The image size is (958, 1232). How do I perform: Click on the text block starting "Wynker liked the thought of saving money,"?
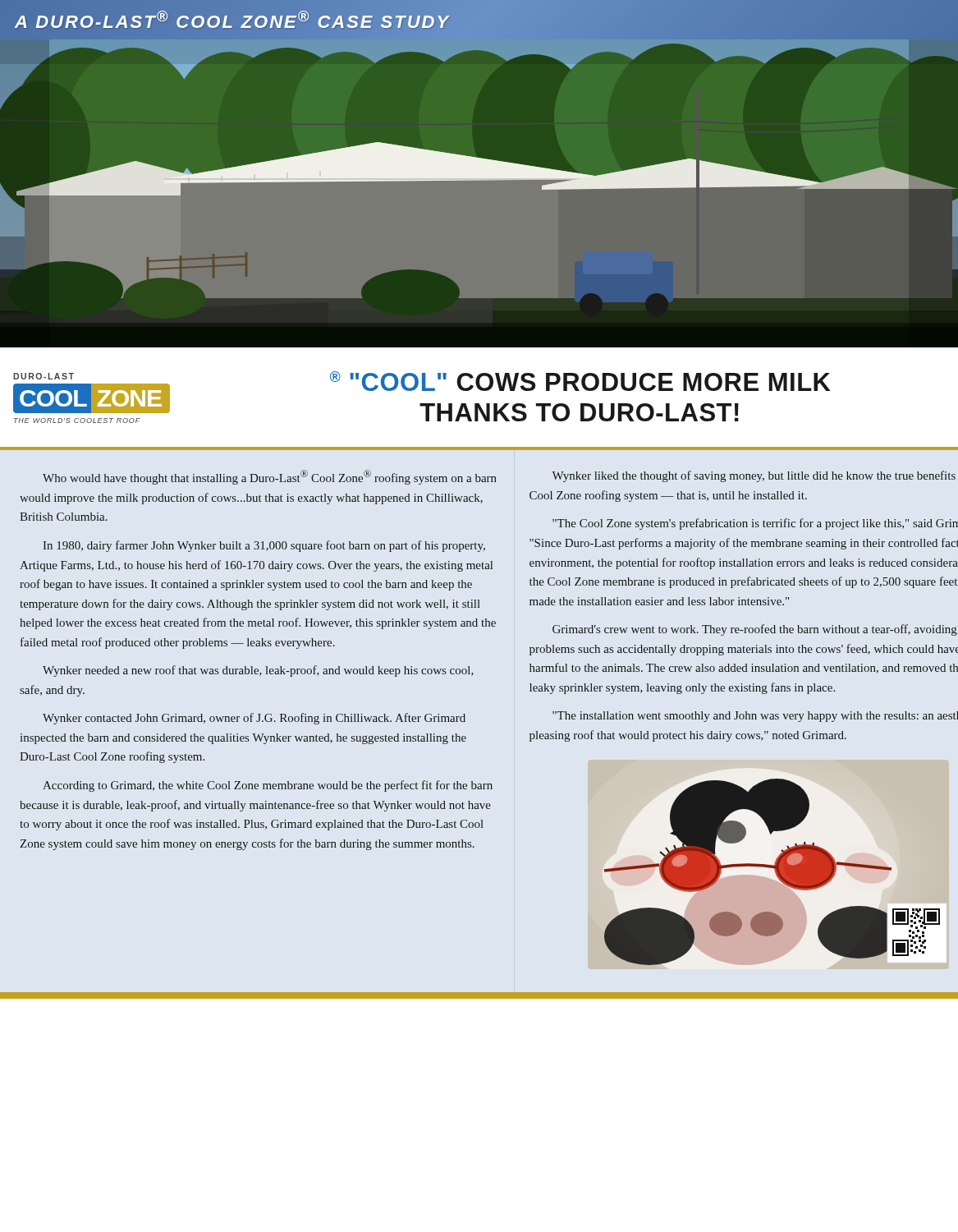744,485
